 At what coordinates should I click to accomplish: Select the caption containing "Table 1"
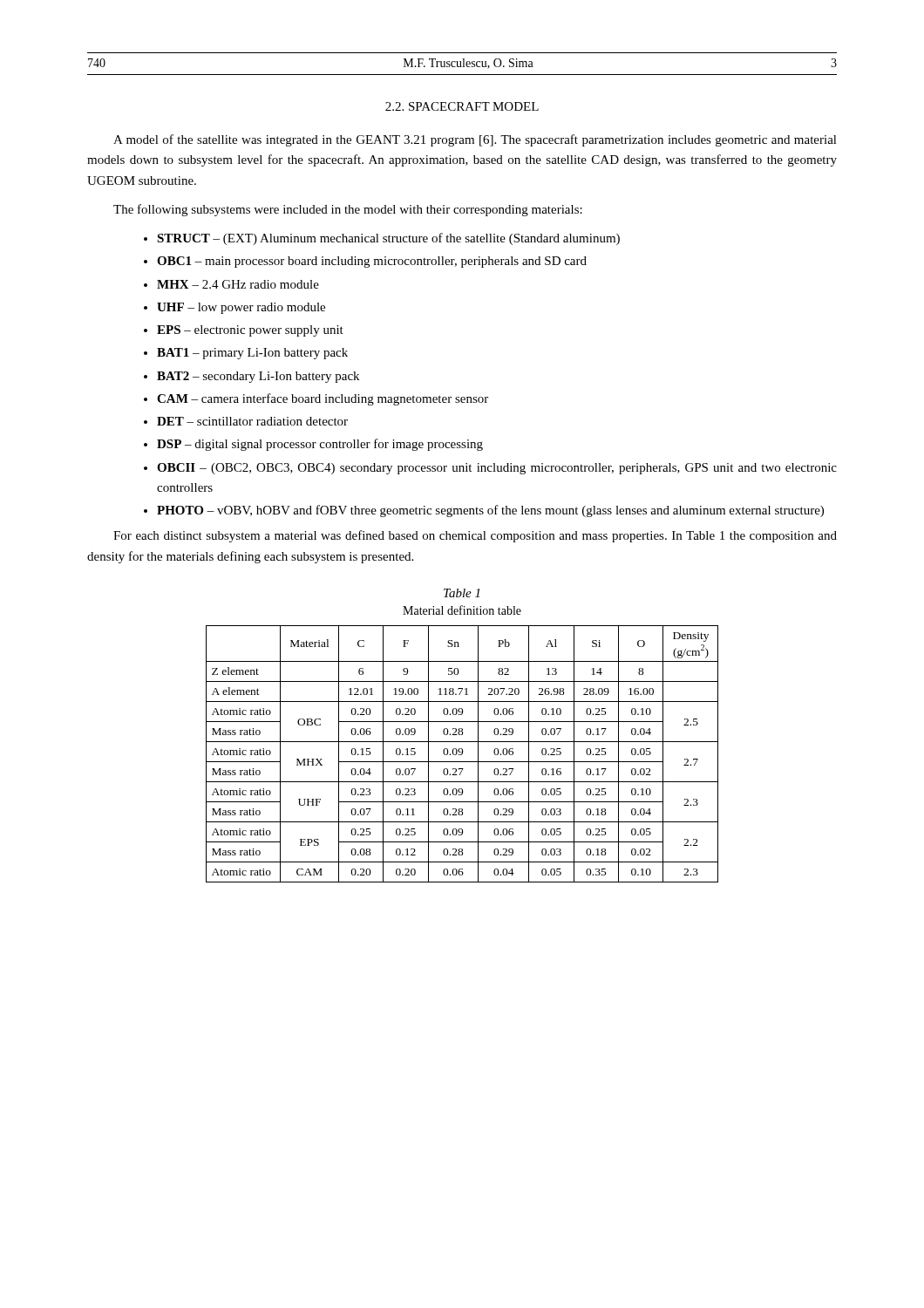462,593
